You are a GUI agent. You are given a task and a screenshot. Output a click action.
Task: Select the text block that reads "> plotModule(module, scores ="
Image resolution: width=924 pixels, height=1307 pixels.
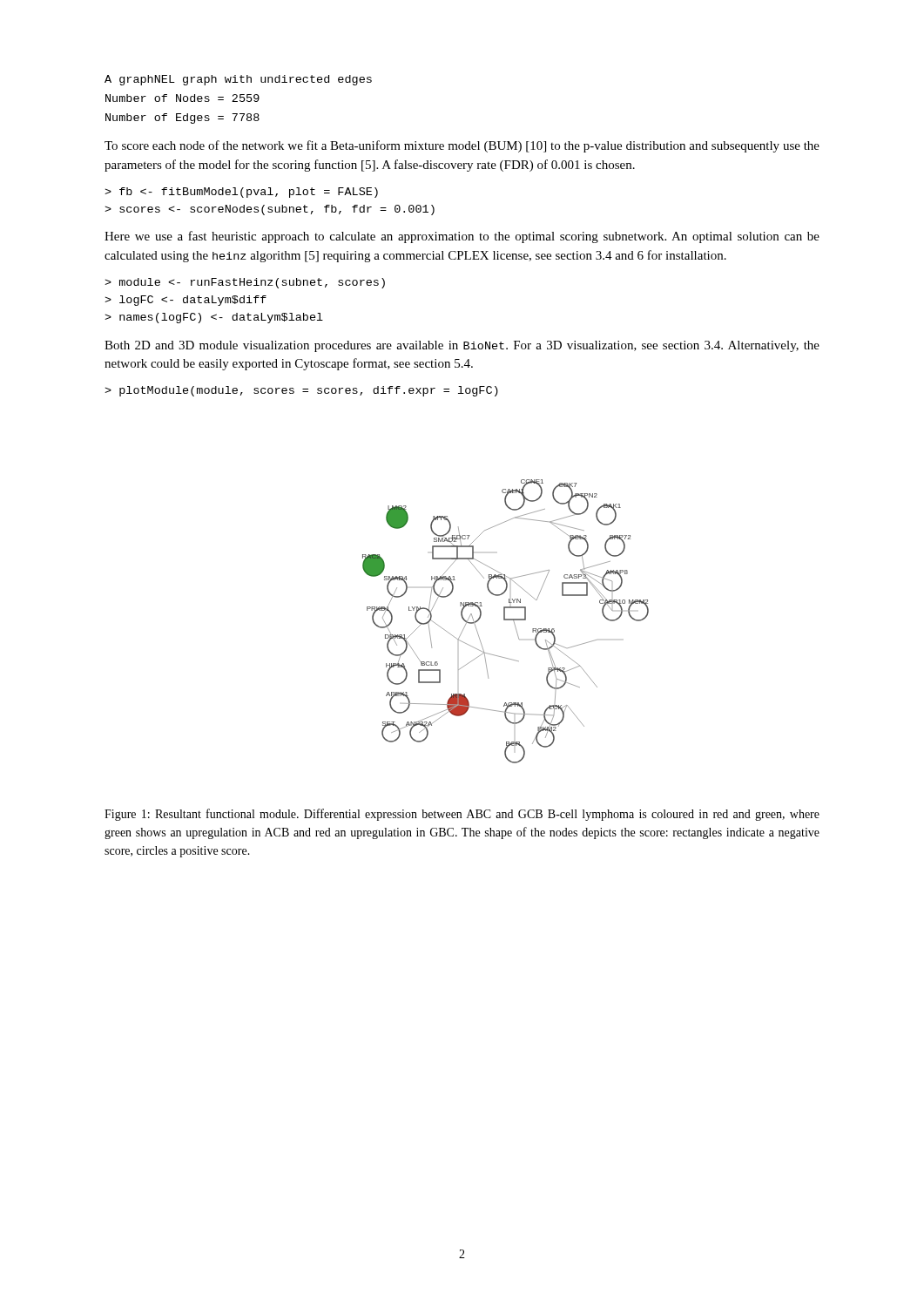[302, 391]
